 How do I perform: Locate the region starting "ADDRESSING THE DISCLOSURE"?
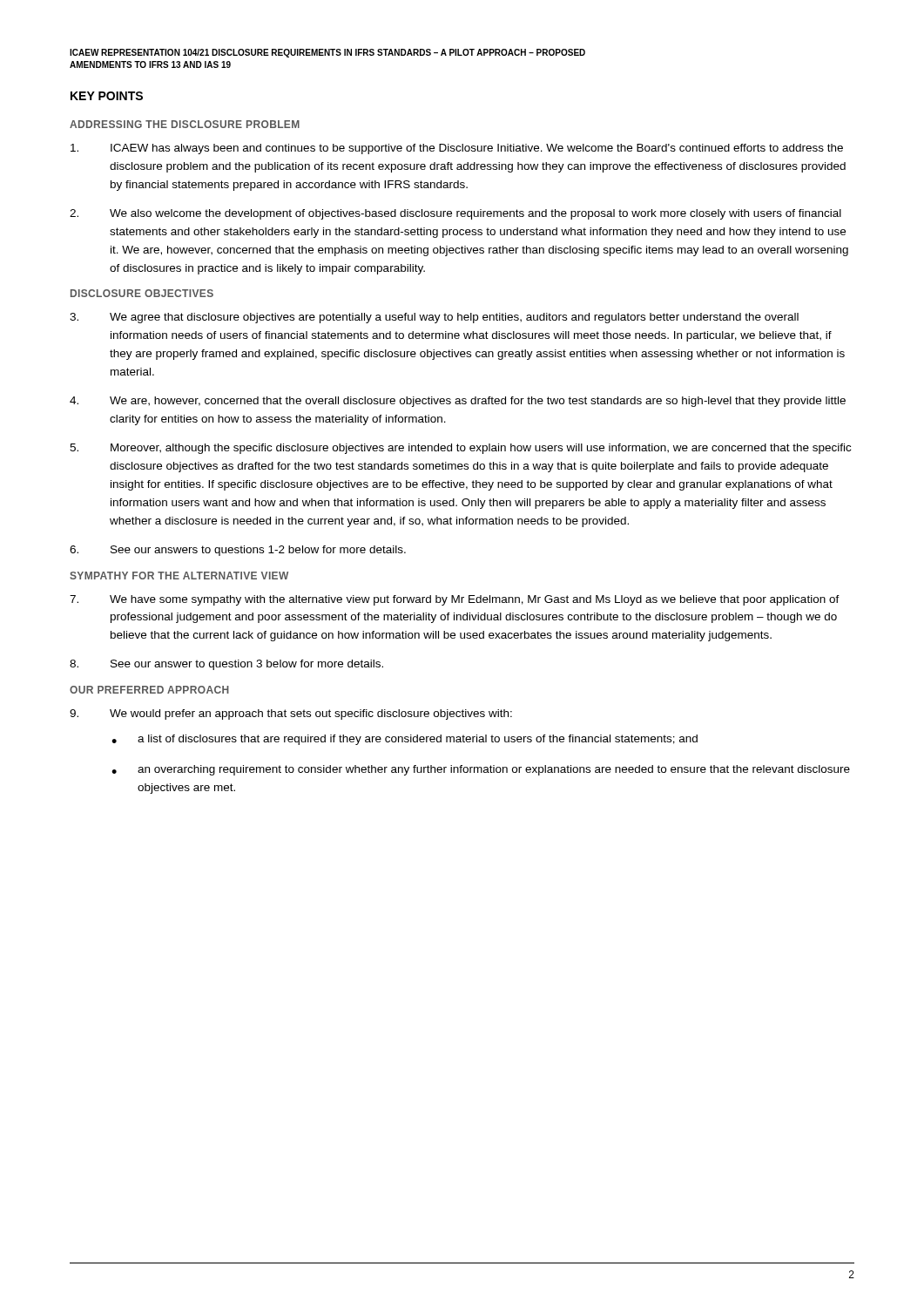coord(185,125)
